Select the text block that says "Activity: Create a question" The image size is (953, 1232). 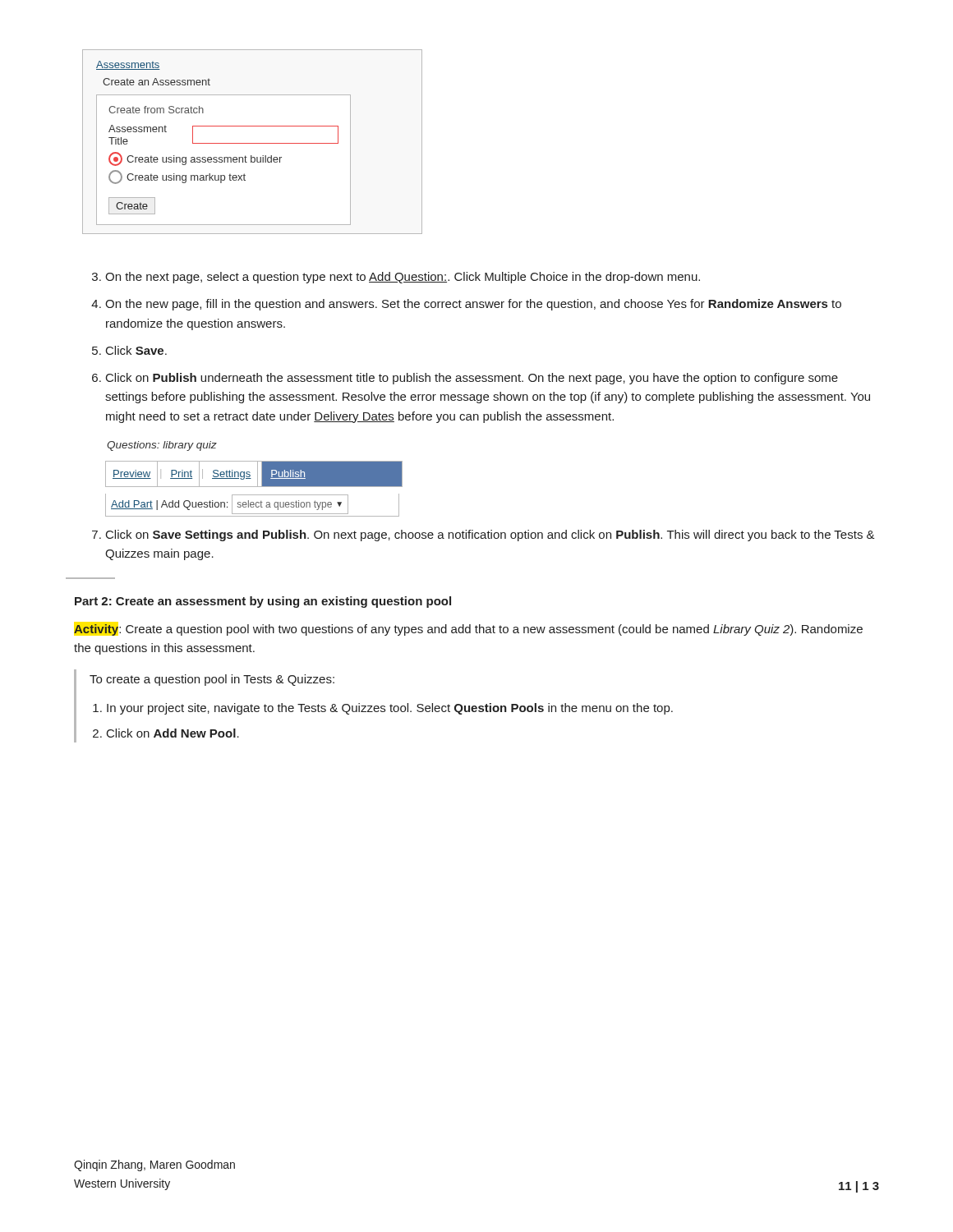468,638
